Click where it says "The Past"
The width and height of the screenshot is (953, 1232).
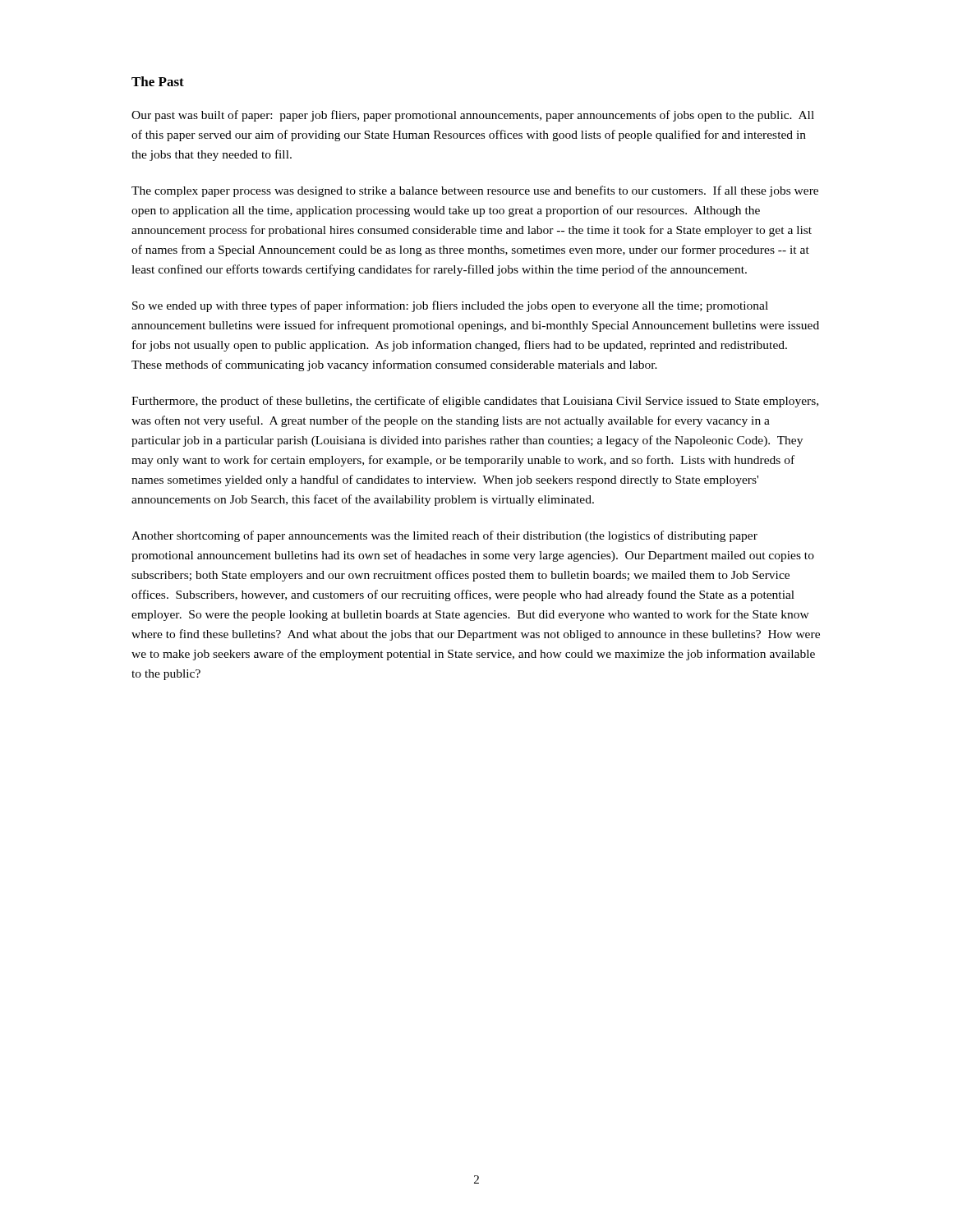point(158,82)
